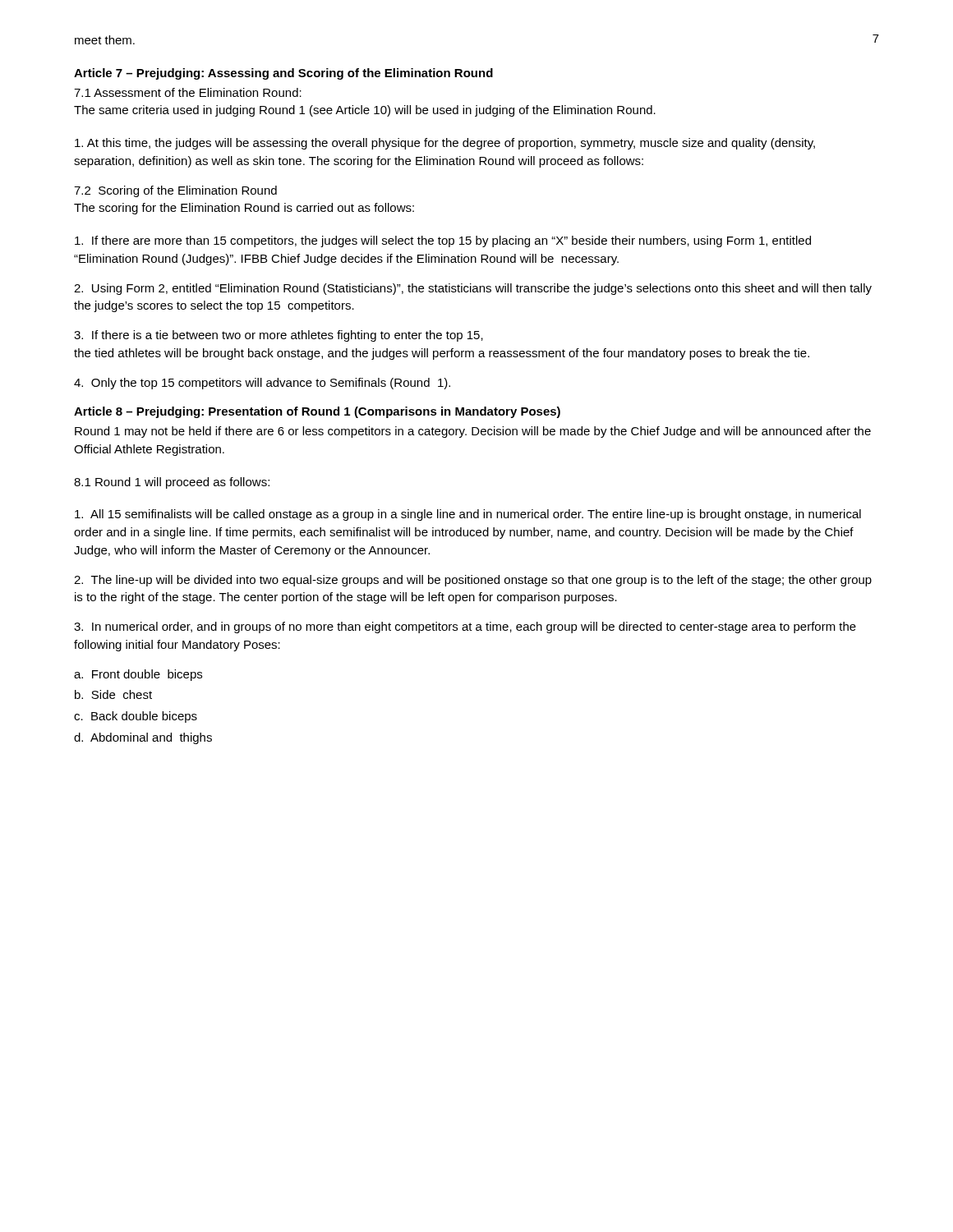Find the block on this page that starts "2. Using Form 2,"

coord(473,296)
